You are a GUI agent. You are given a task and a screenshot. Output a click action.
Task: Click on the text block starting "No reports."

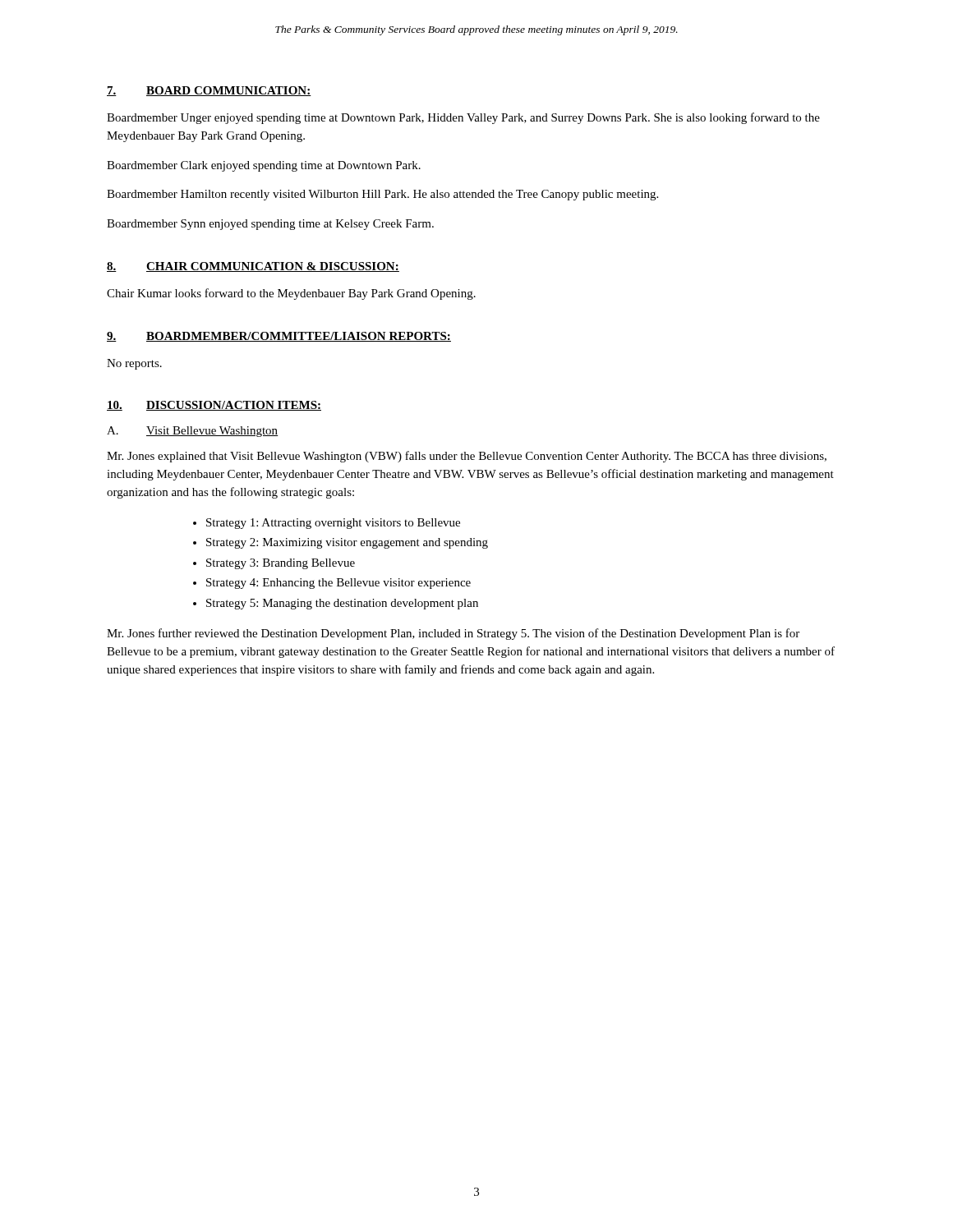pos(135,363)
